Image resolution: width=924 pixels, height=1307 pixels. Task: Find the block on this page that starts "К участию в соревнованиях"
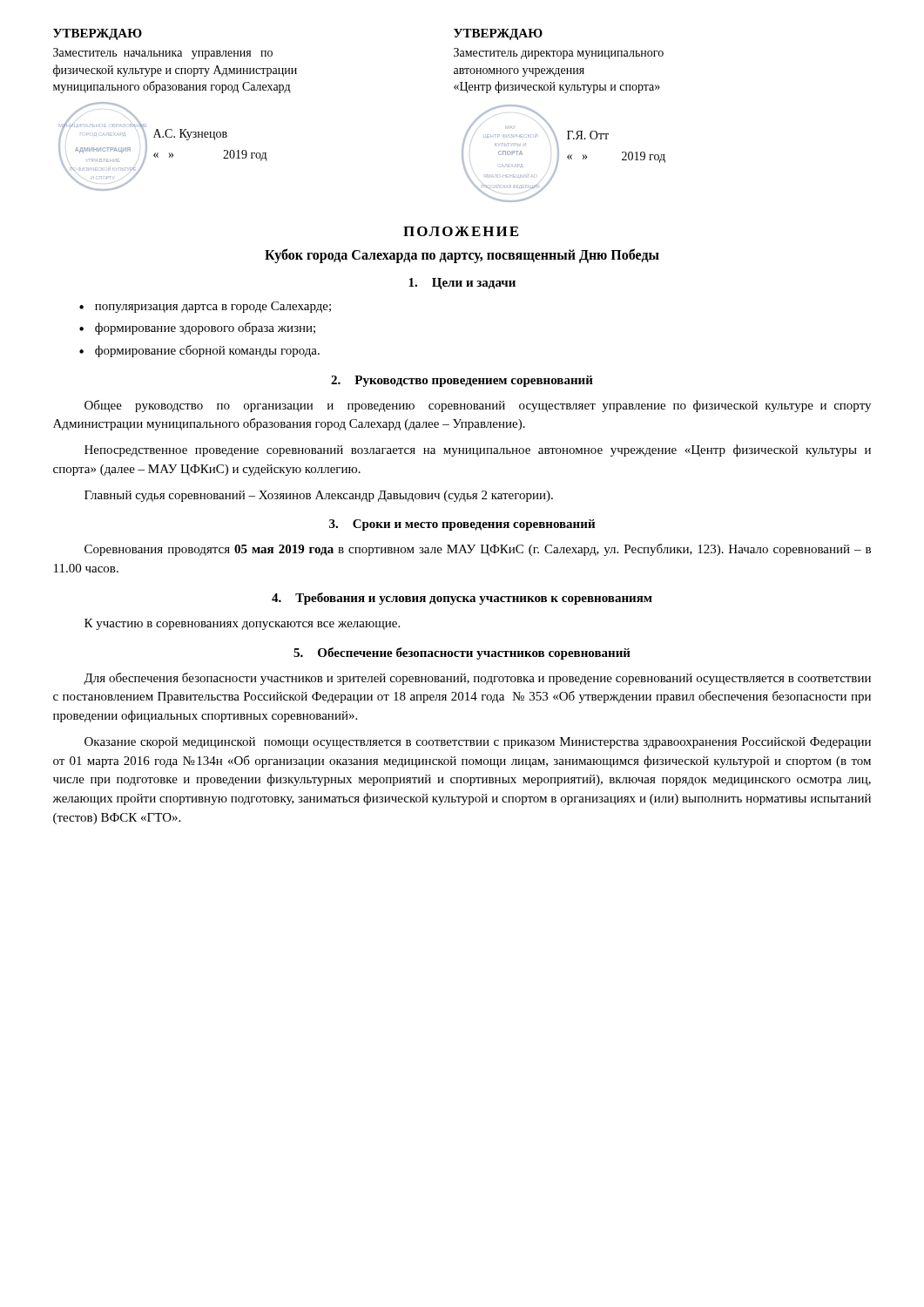242,623
